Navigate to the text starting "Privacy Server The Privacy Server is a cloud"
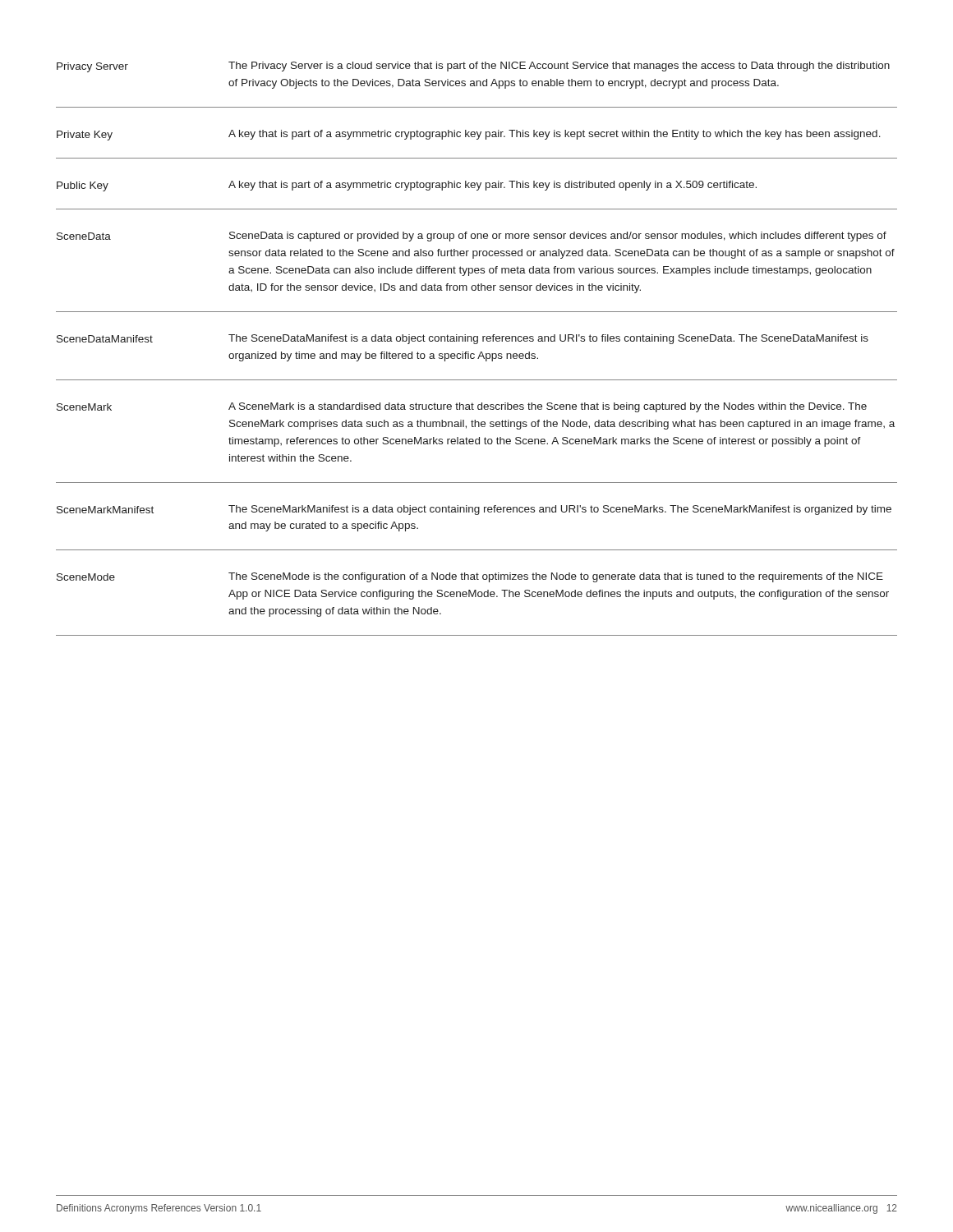 pos(476,75)
